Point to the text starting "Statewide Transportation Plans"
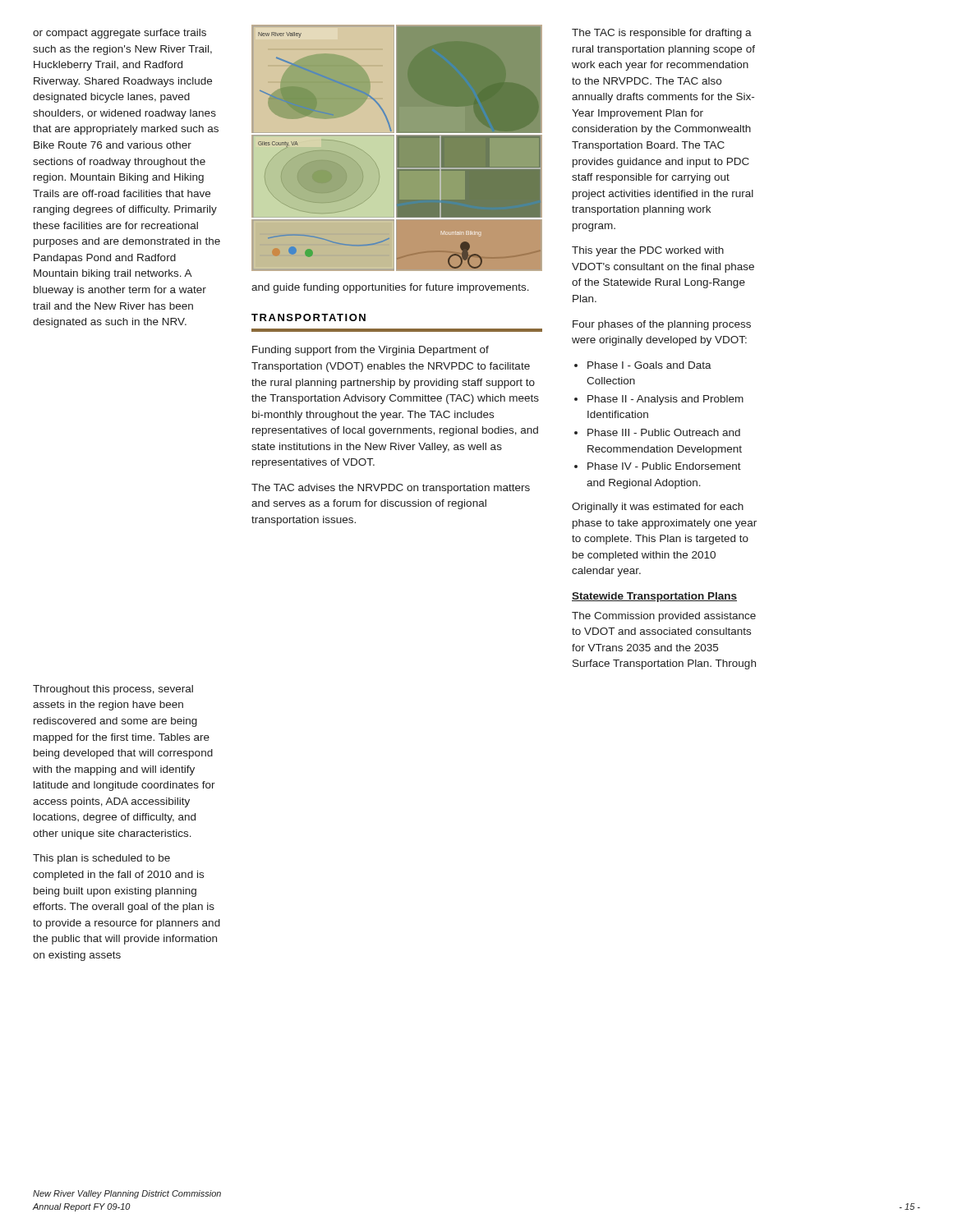The height and width of the screenshot is (1232, 953). (665, 596)
